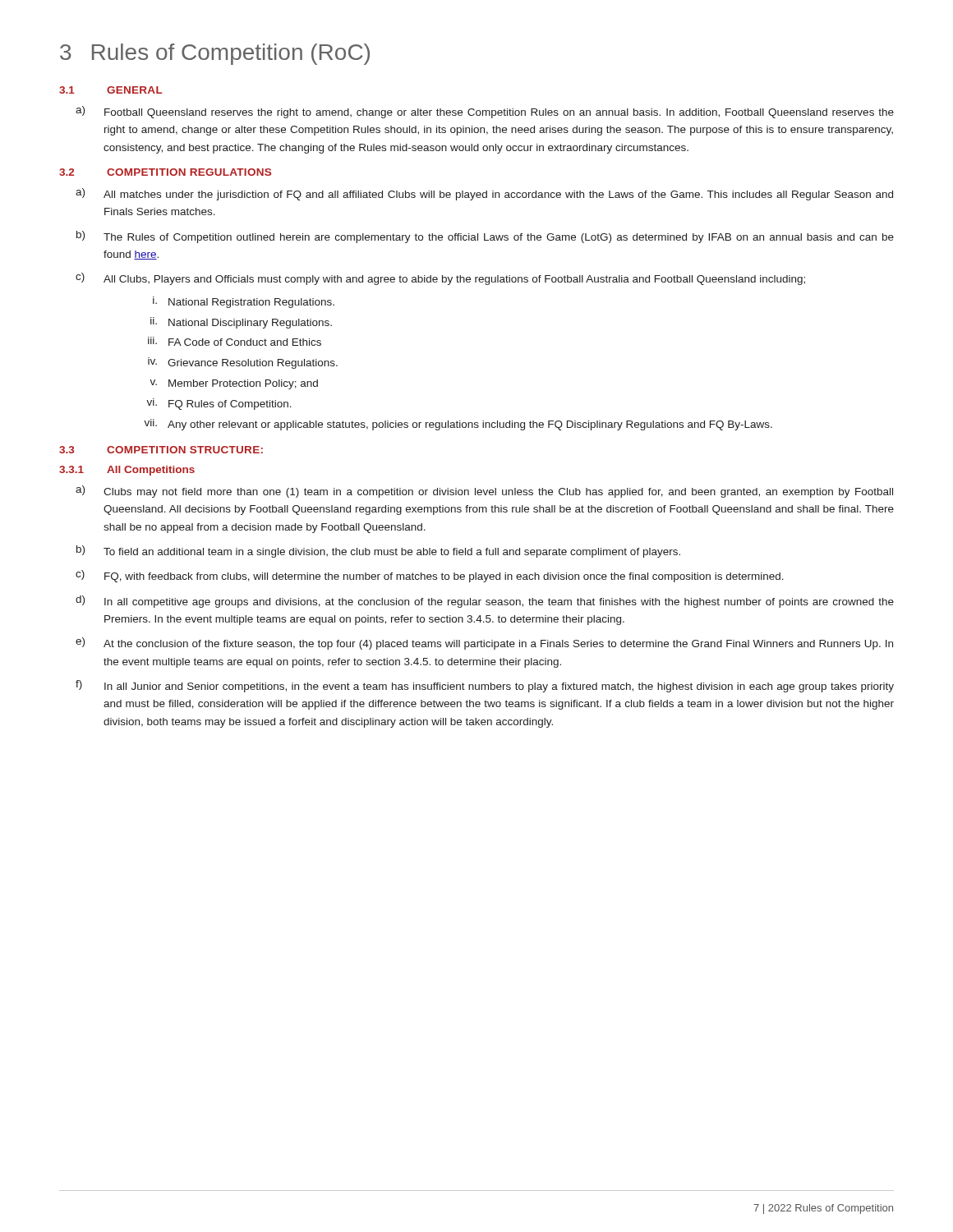Where does it say "3.2 COMPETITION REGULATIONS"?
This screenshot has width=953, height=1232.
(166, 172)
